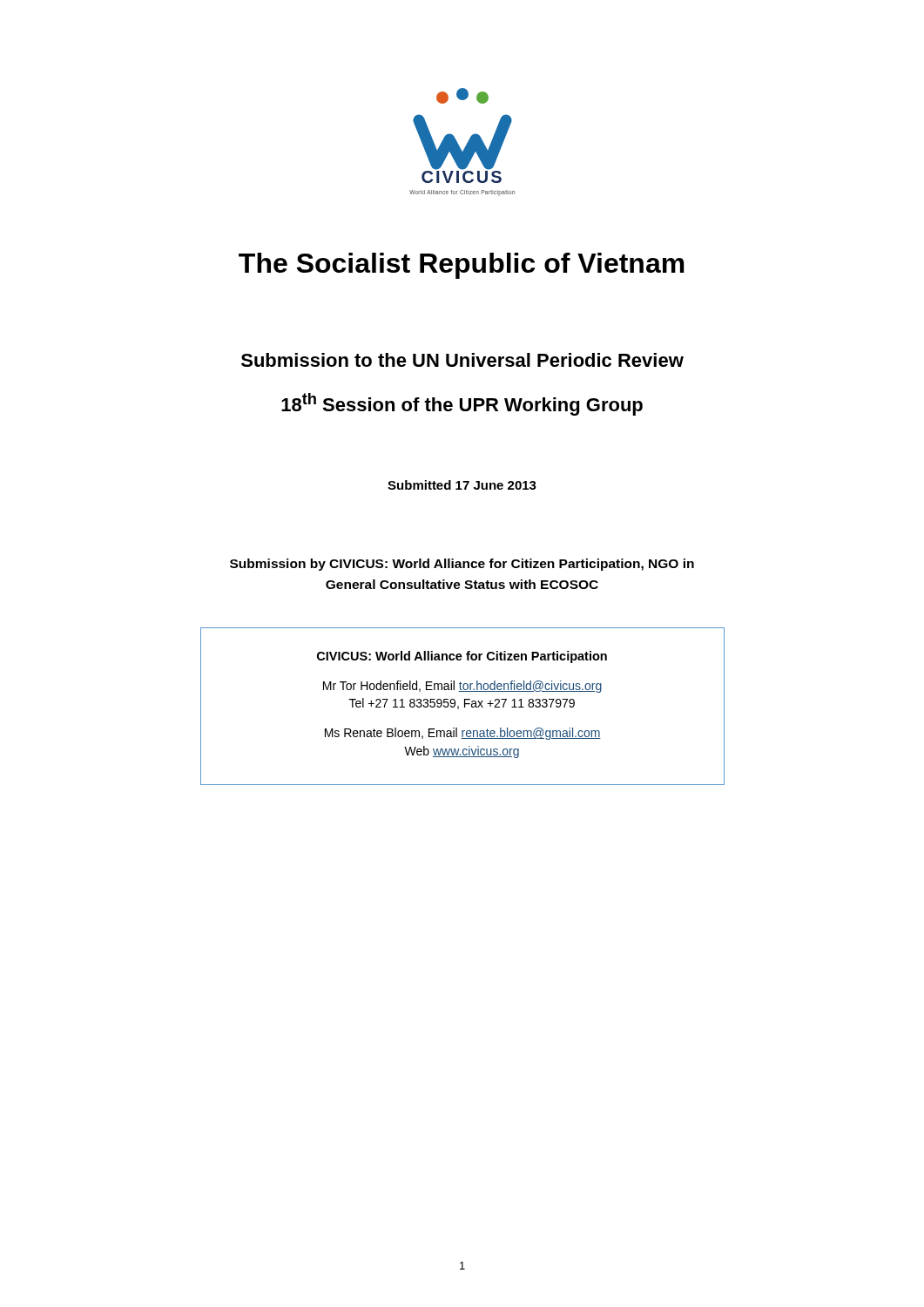This screenshot has height=1307, width=924.
Task: Click on the logo
Action: pos(462,146)
